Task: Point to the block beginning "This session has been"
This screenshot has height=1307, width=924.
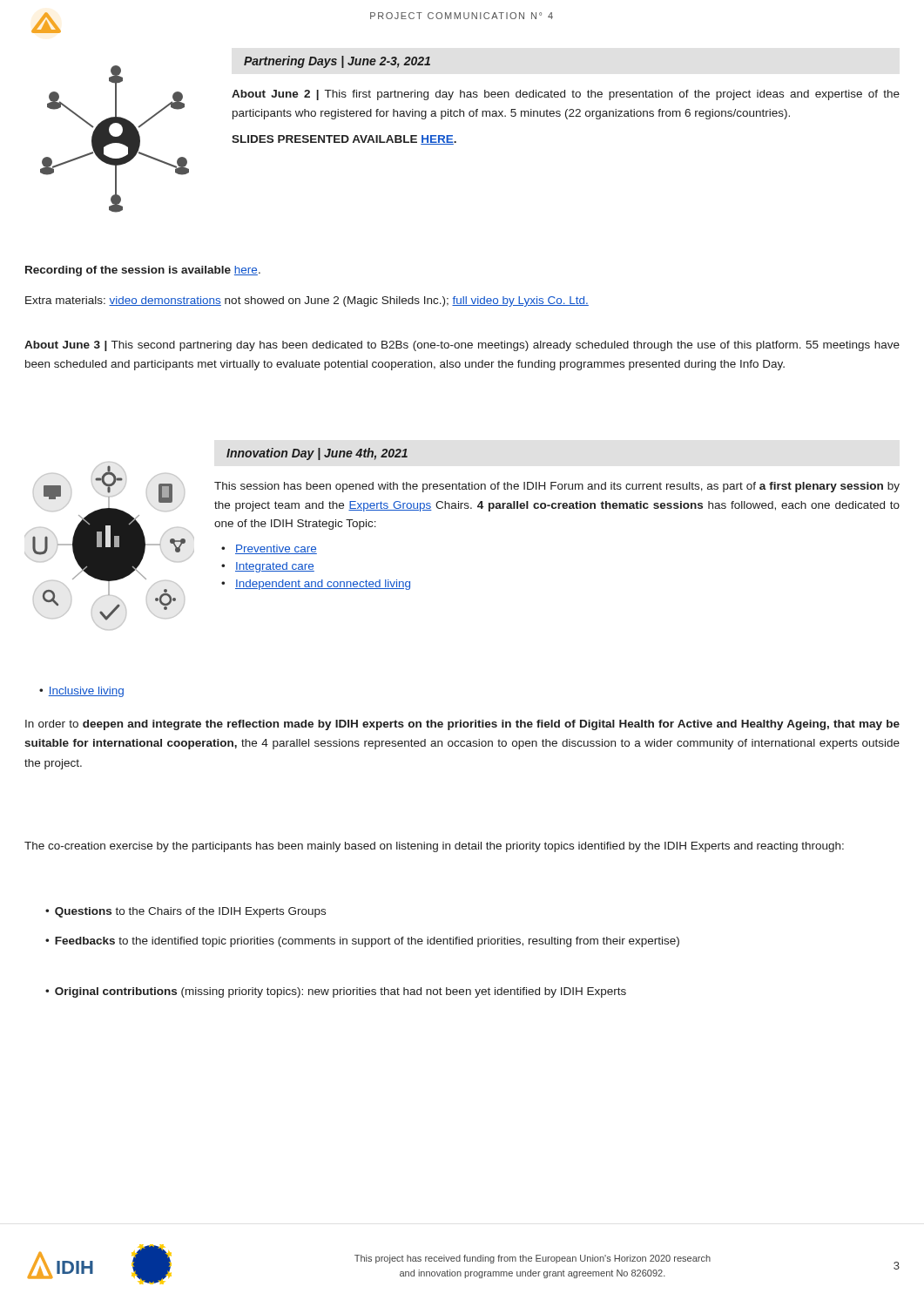Action: click(557, 505)
